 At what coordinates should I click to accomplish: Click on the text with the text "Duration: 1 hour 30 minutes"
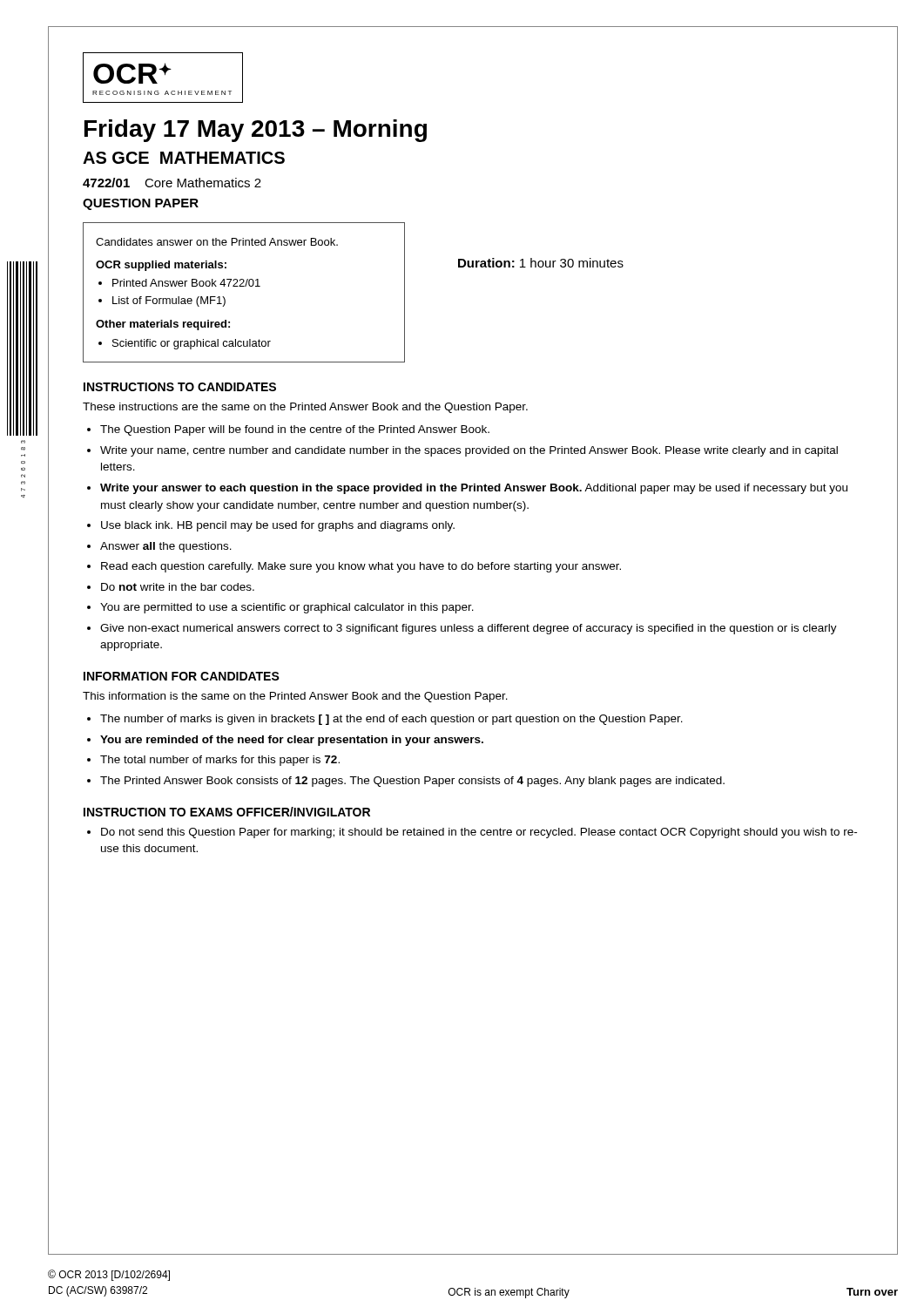pyautogui.click(x=540, y=263)
